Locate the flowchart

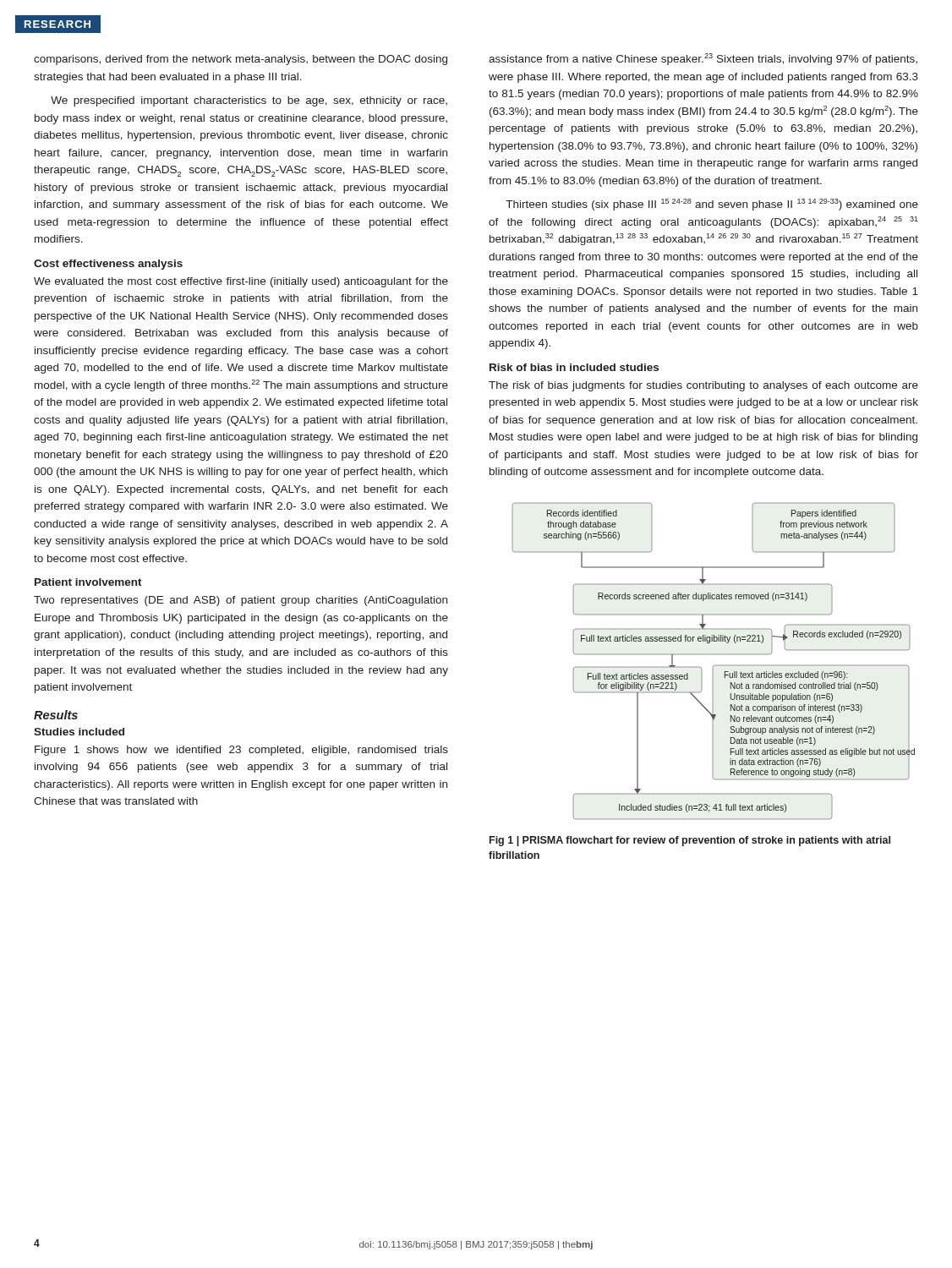point(703,661)
